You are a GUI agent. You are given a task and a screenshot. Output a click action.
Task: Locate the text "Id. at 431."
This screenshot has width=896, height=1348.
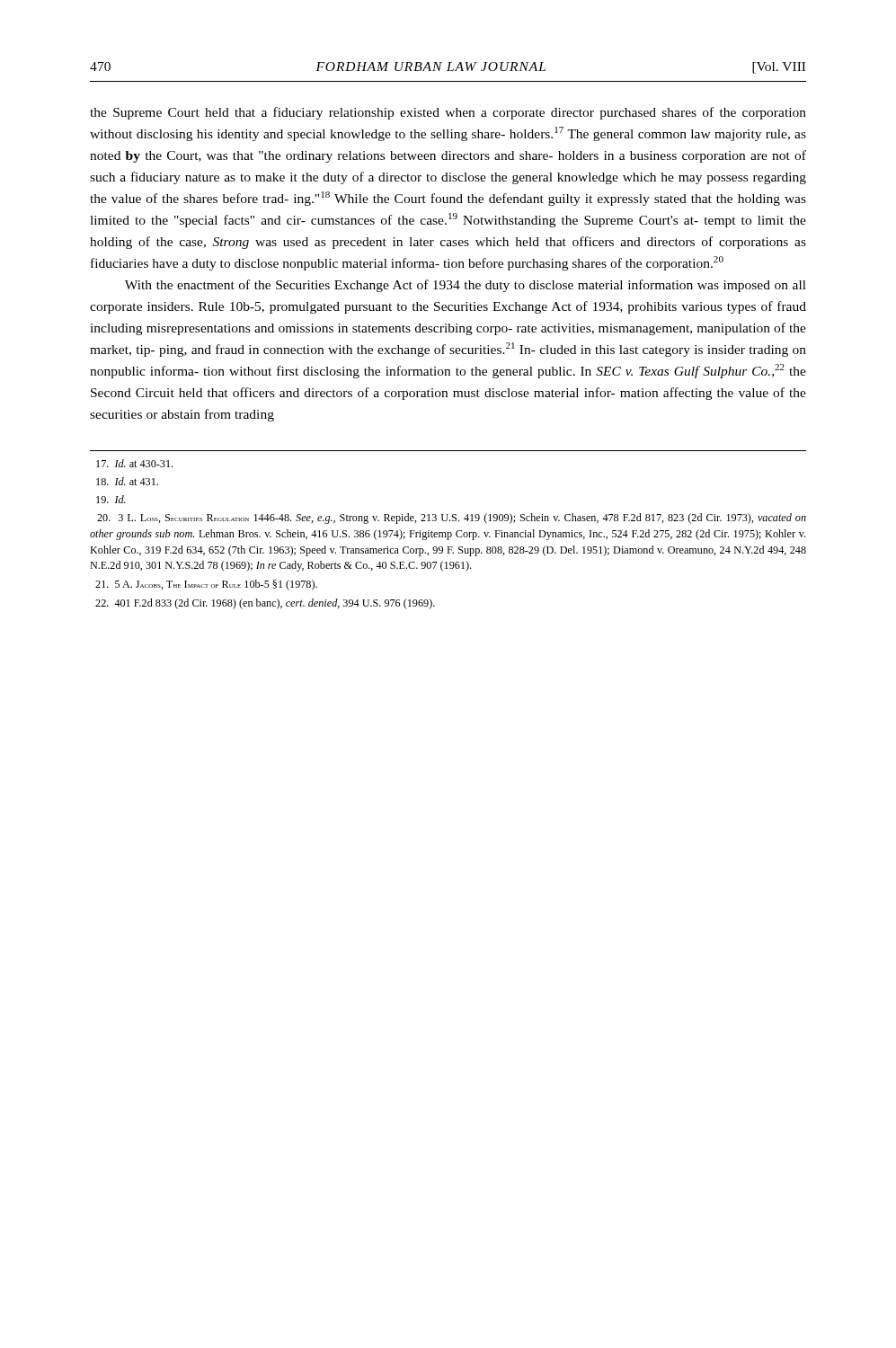[x=124, y=482]
